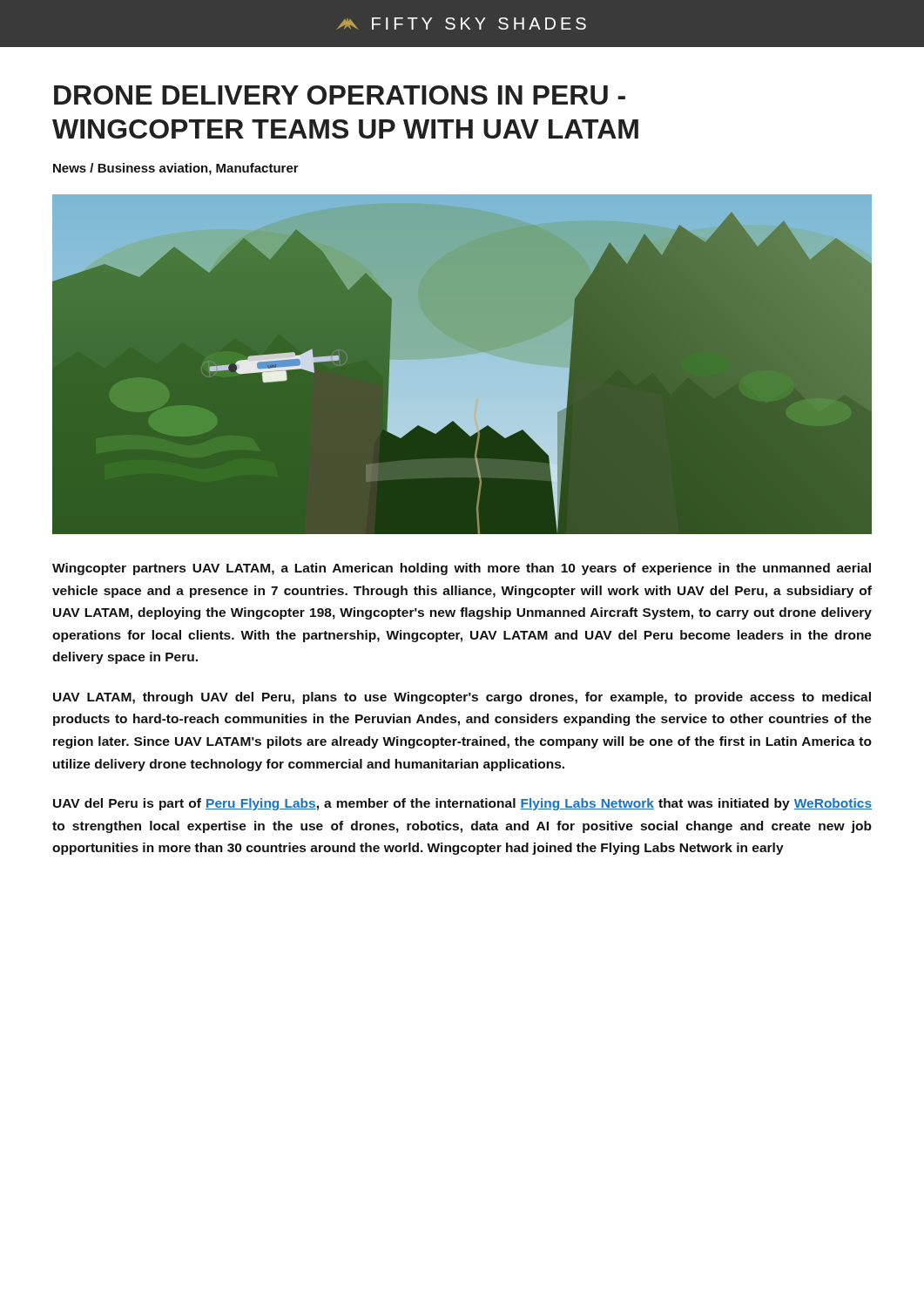
Task: Find the title that says "DRONE DELIVERY OPERATIONS"
Action: 346,112
